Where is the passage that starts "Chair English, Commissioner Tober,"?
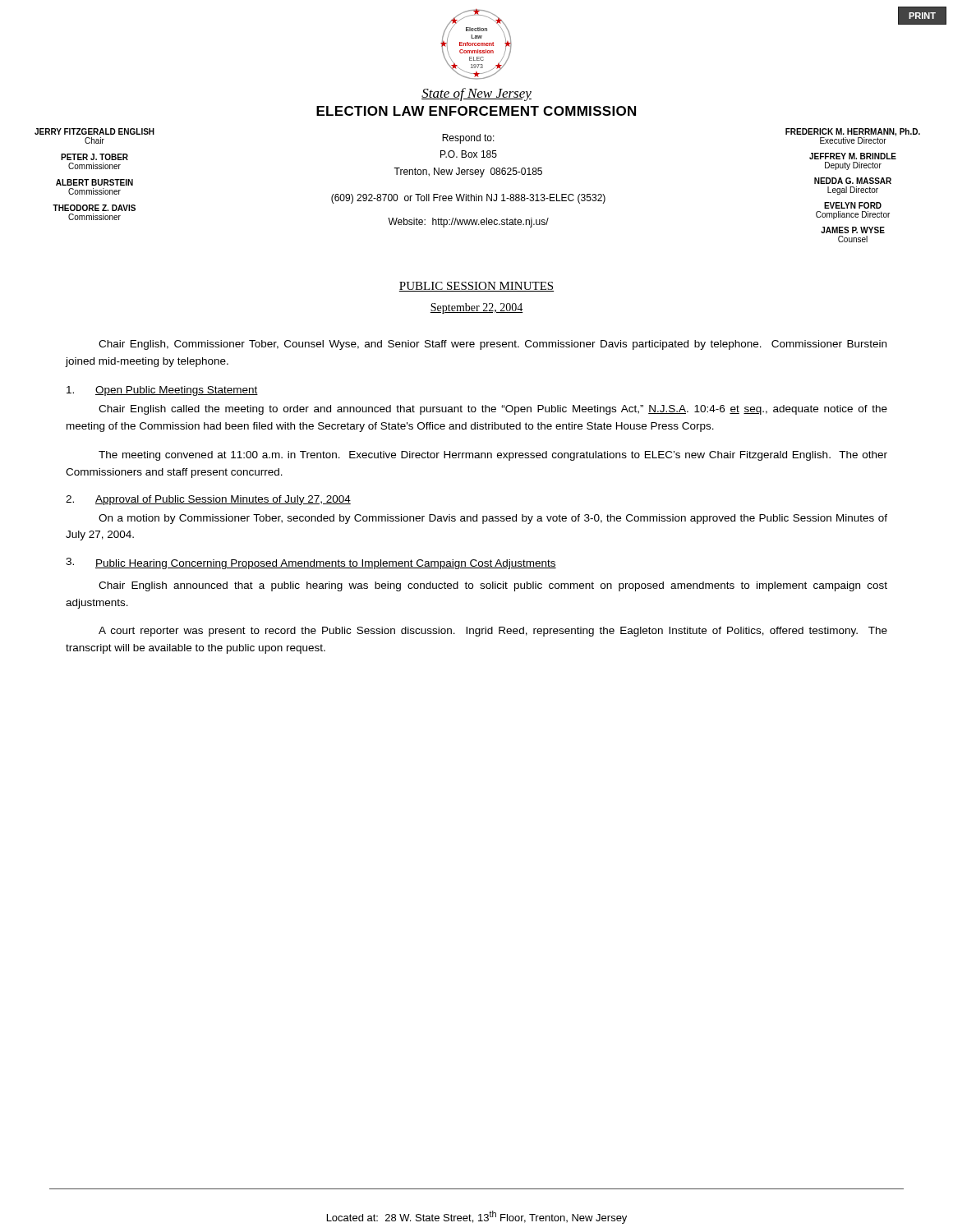The width and height of the screenshot is (953, 1232). [476, 352]
